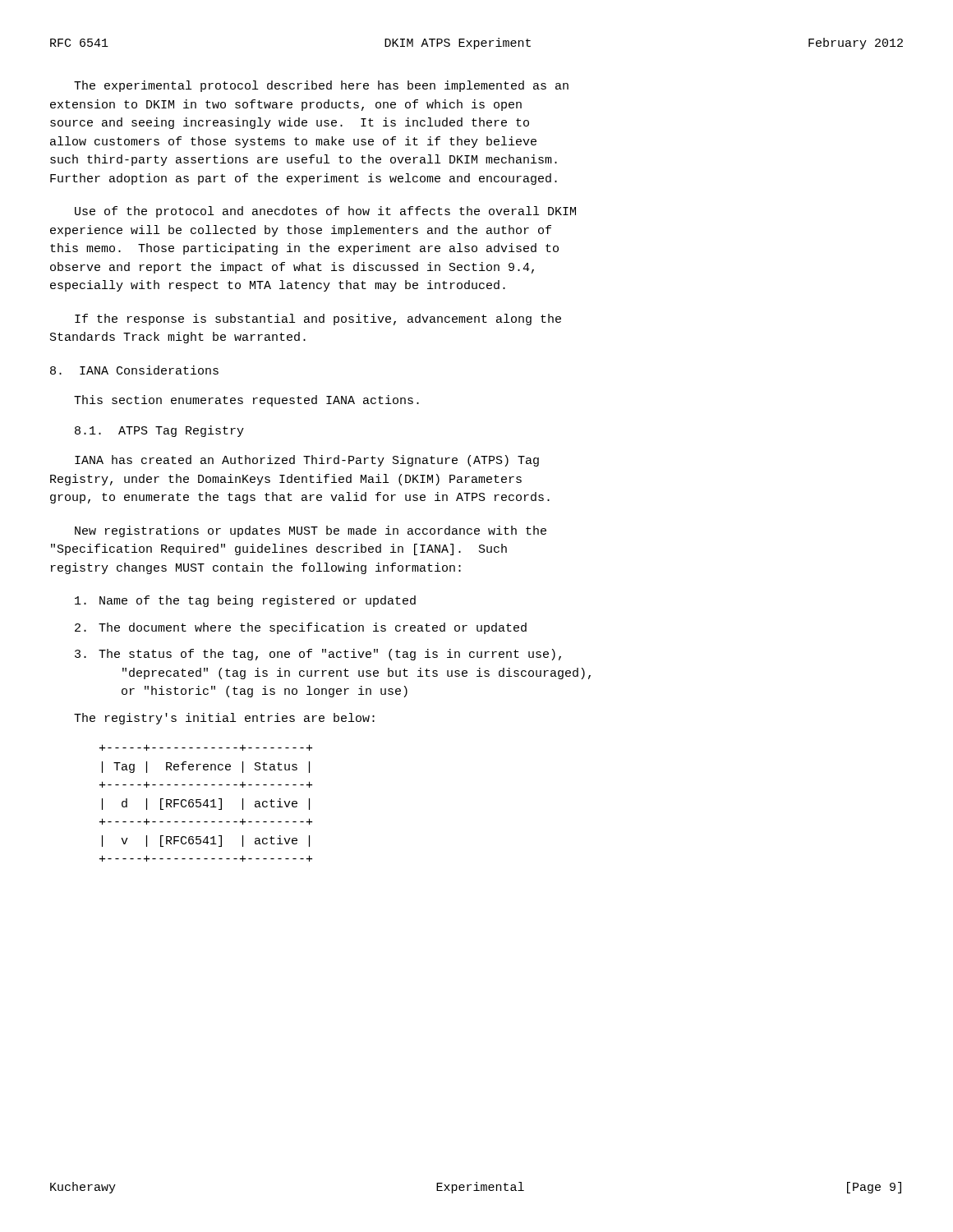Click on the table containing "+-----+------------+--------+ | Tag |"
This screenshot has width=953, height=1232.
476,805
